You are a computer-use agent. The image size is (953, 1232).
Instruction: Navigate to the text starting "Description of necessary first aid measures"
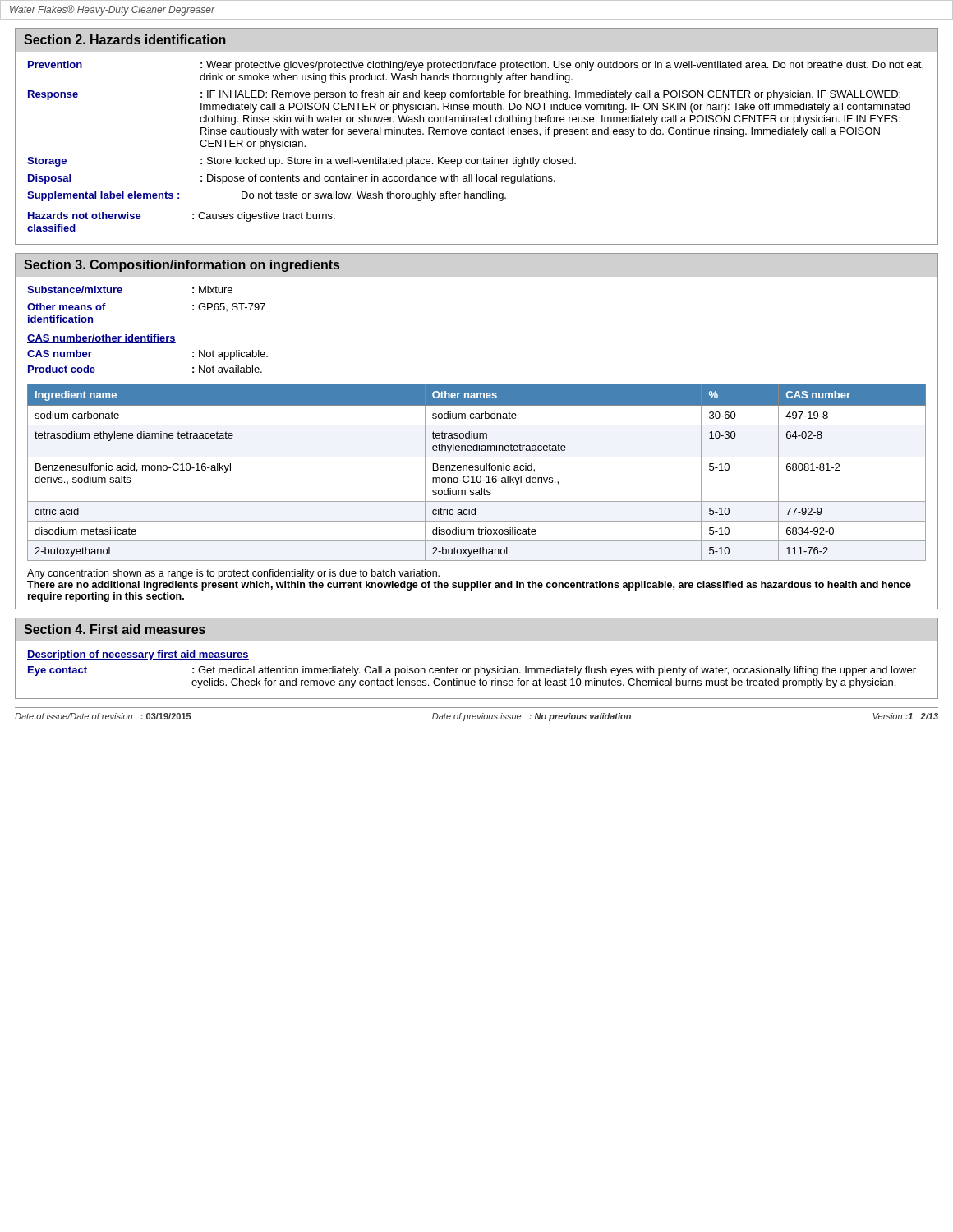click(x=138, y=654)
